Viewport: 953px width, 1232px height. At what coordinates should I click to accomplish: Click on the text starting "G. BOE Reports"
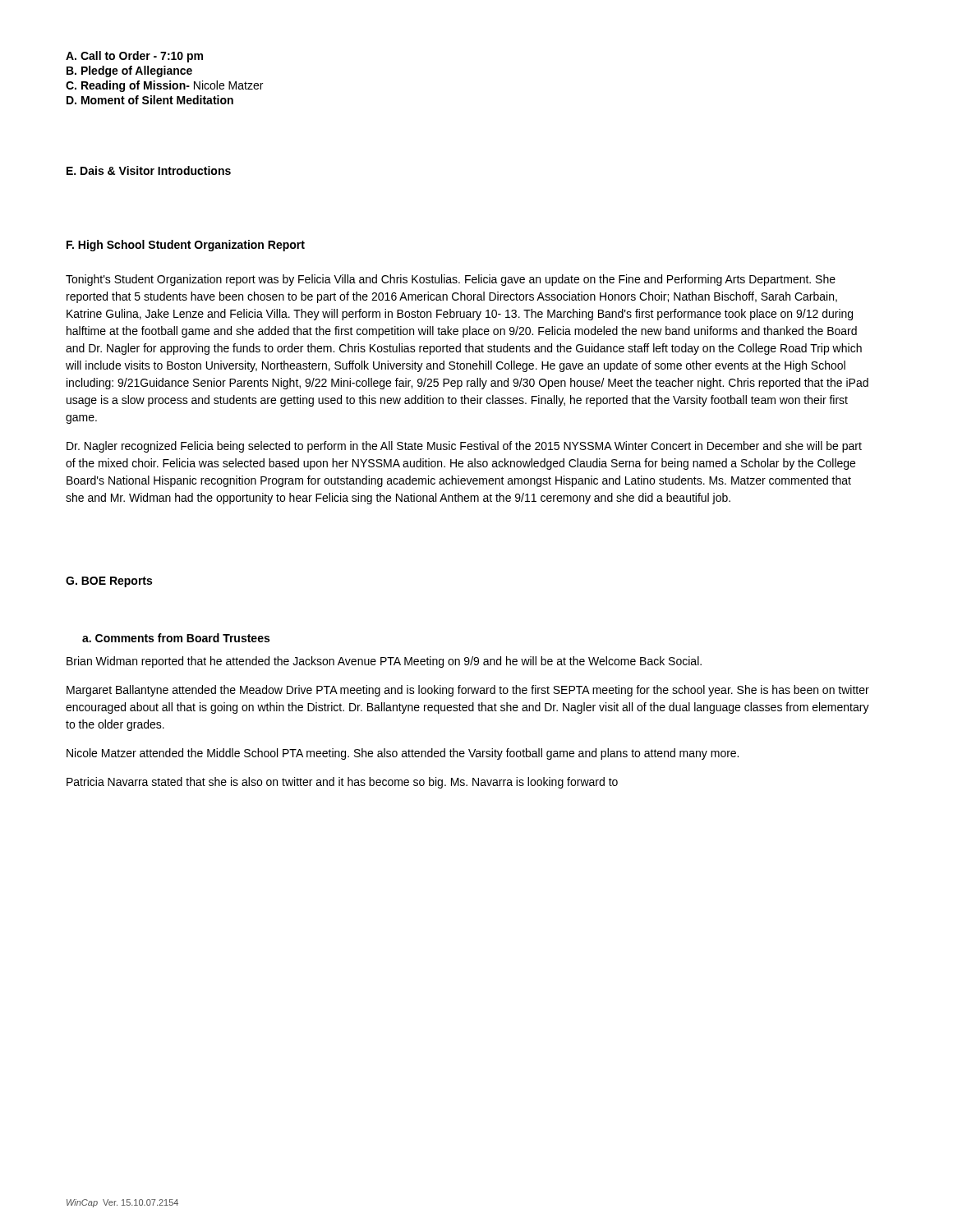[109, 581]
